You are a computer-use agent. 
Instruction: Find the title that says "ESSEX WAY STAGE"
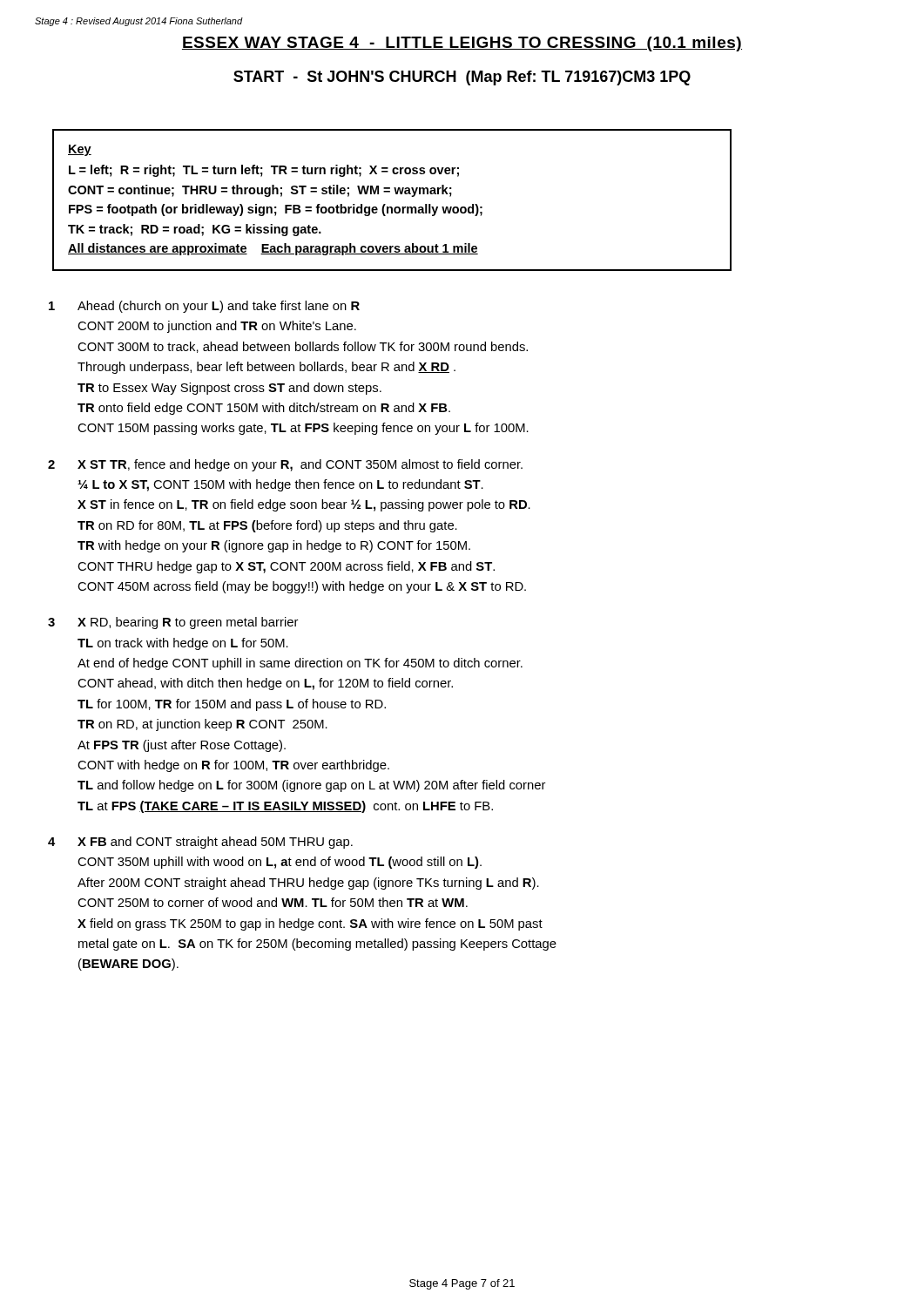coord(462,60)
